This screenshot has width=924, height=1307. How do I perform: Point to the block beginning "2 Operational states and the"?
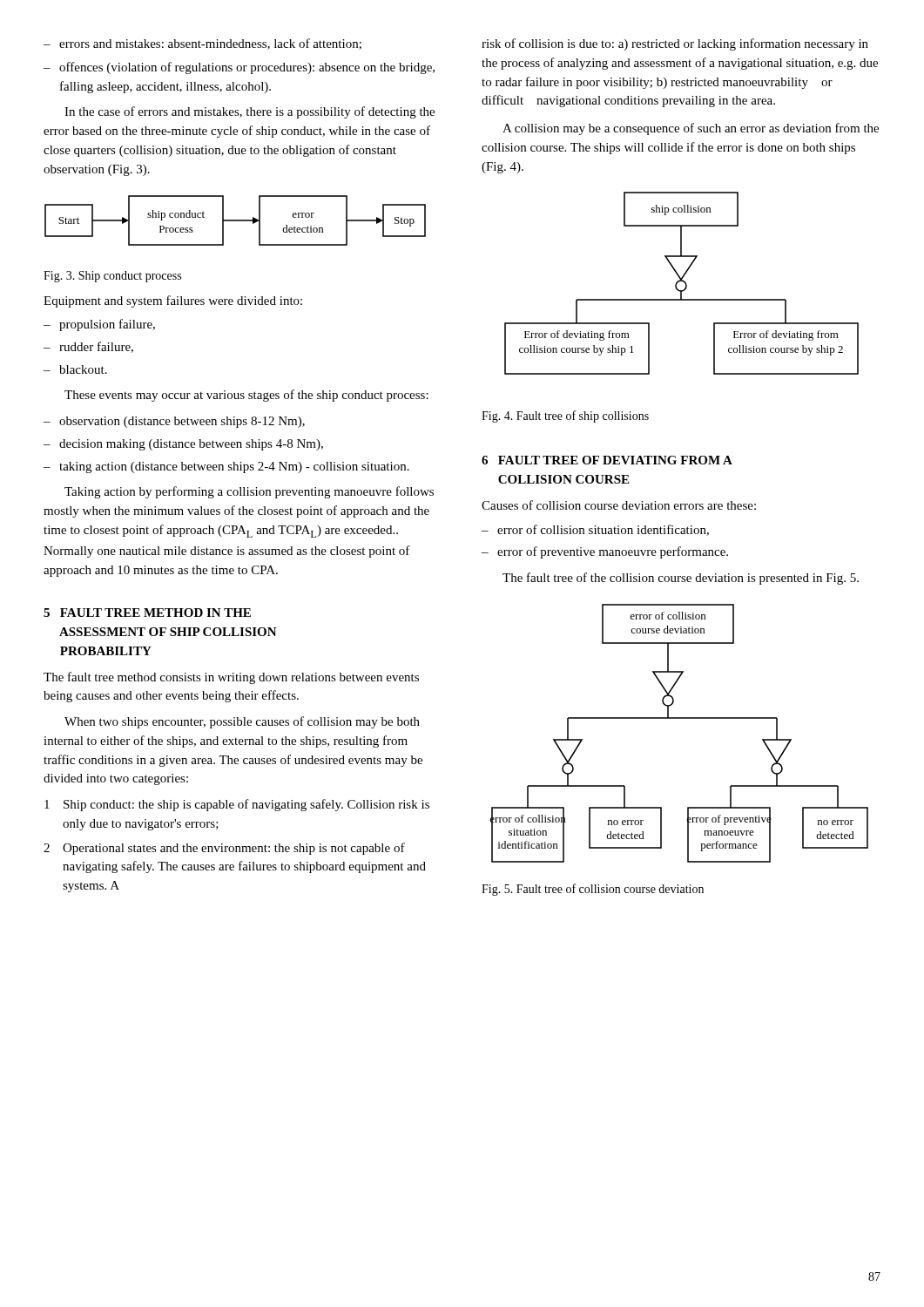(243, 867)
